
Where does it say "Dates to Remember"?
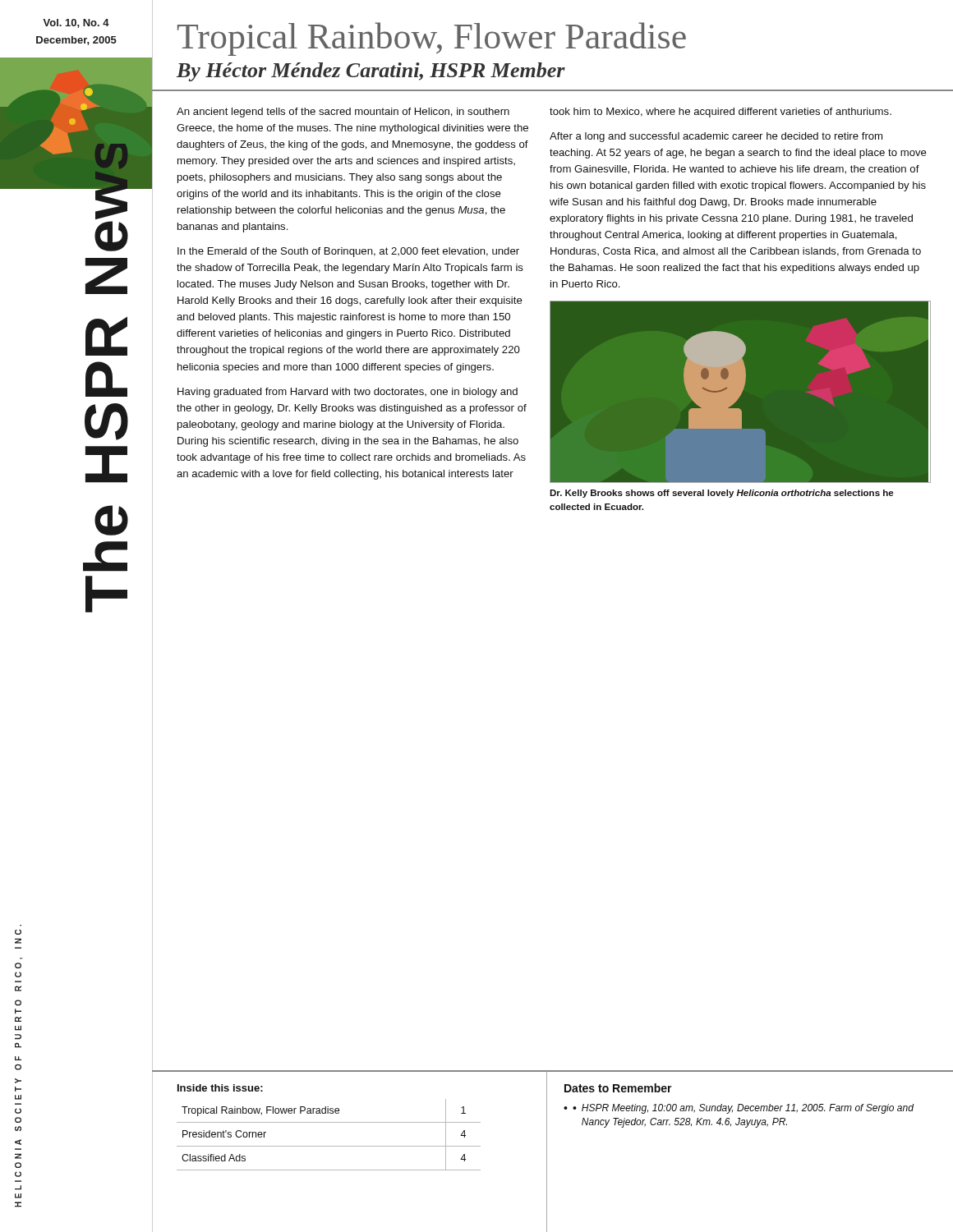[x=618, y=1088]
